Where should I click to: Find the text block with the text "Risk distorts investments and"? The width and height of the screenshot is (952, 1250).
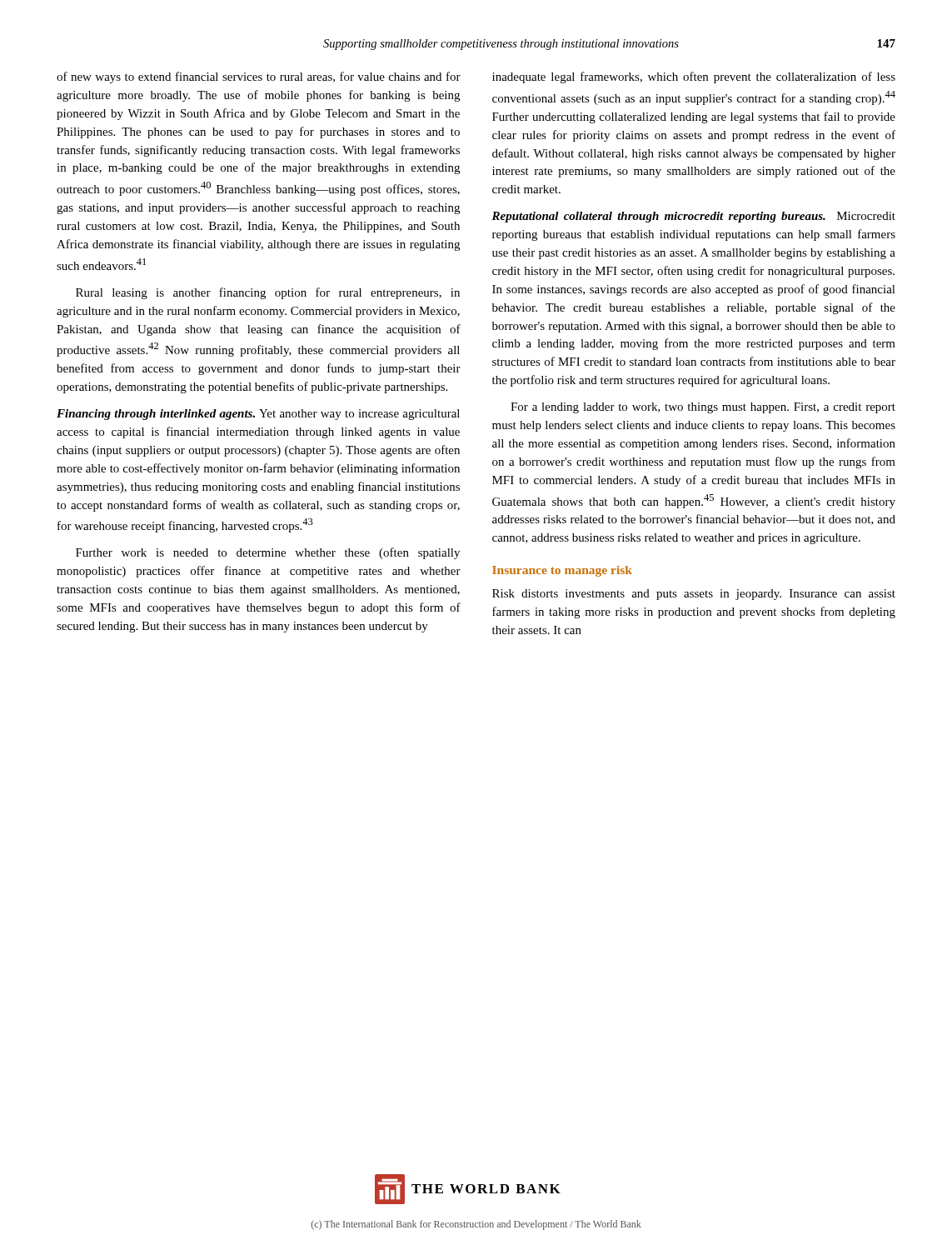(x=694, y=612)
